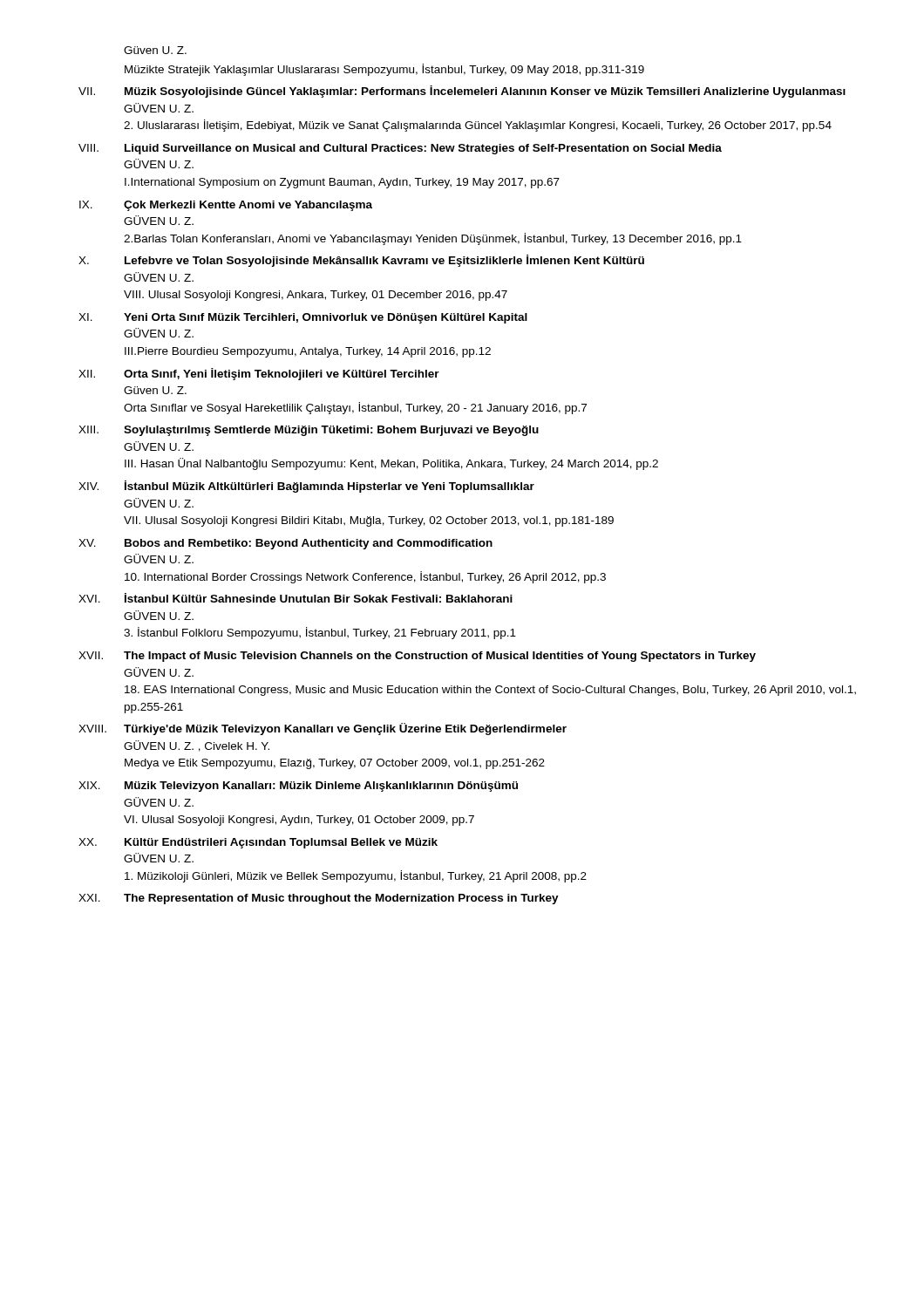Locate the list item that says "XXI. The Representation of Music"

point(470,898)
